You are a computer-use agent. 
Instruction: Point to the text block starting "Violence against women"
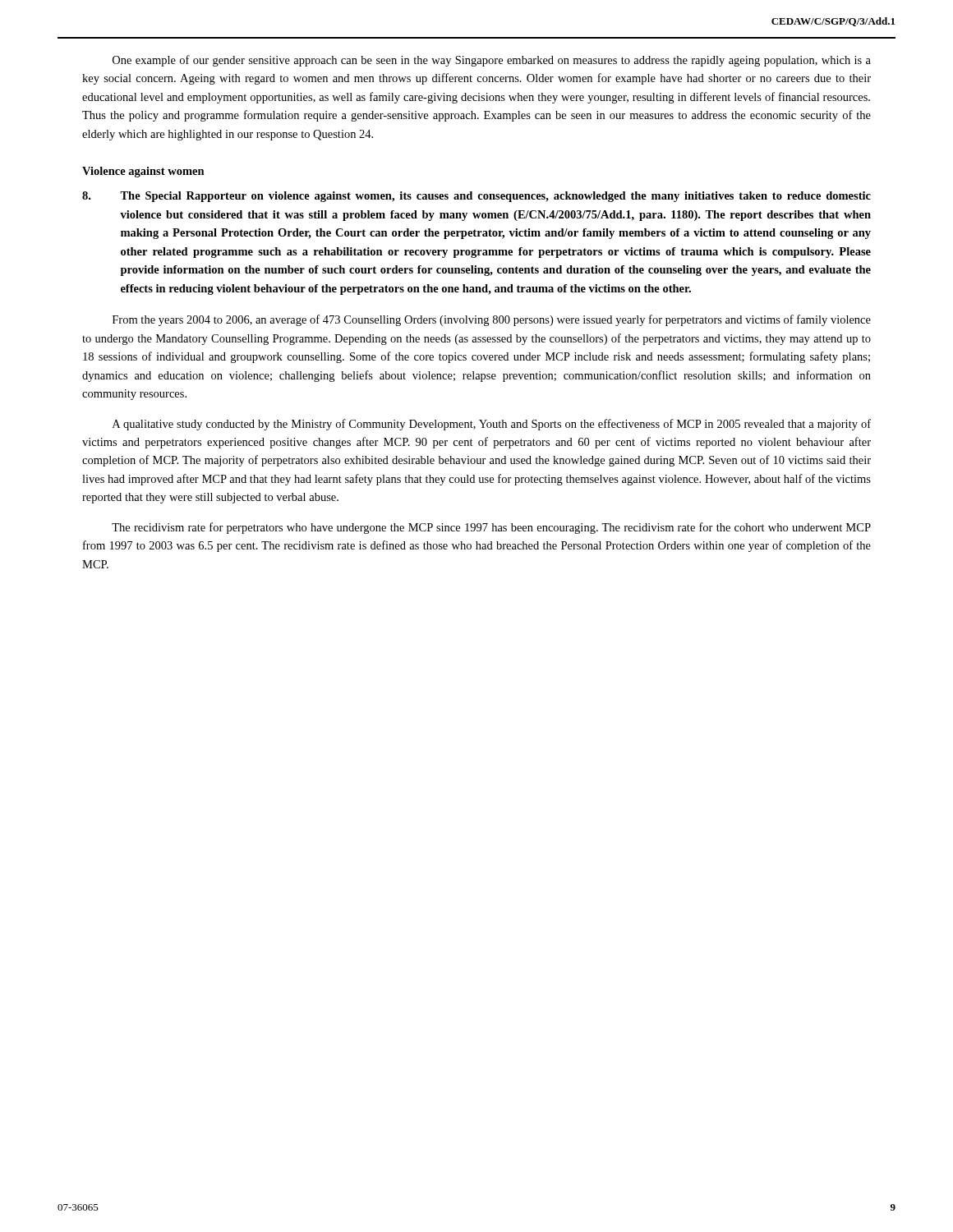pos(143,171)
